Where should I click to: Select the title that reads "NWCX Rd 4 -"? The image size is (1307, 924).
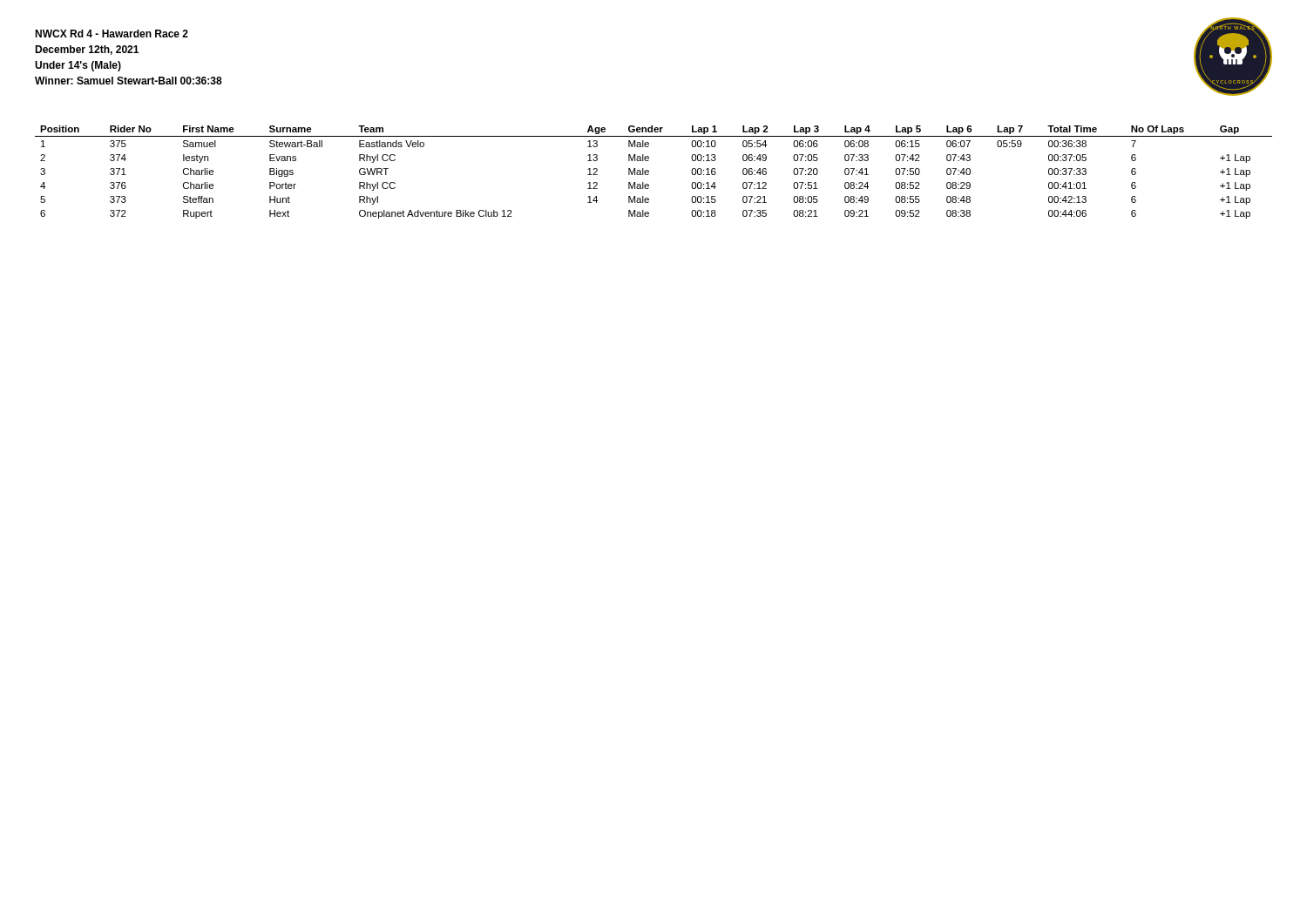click(128, 57)
